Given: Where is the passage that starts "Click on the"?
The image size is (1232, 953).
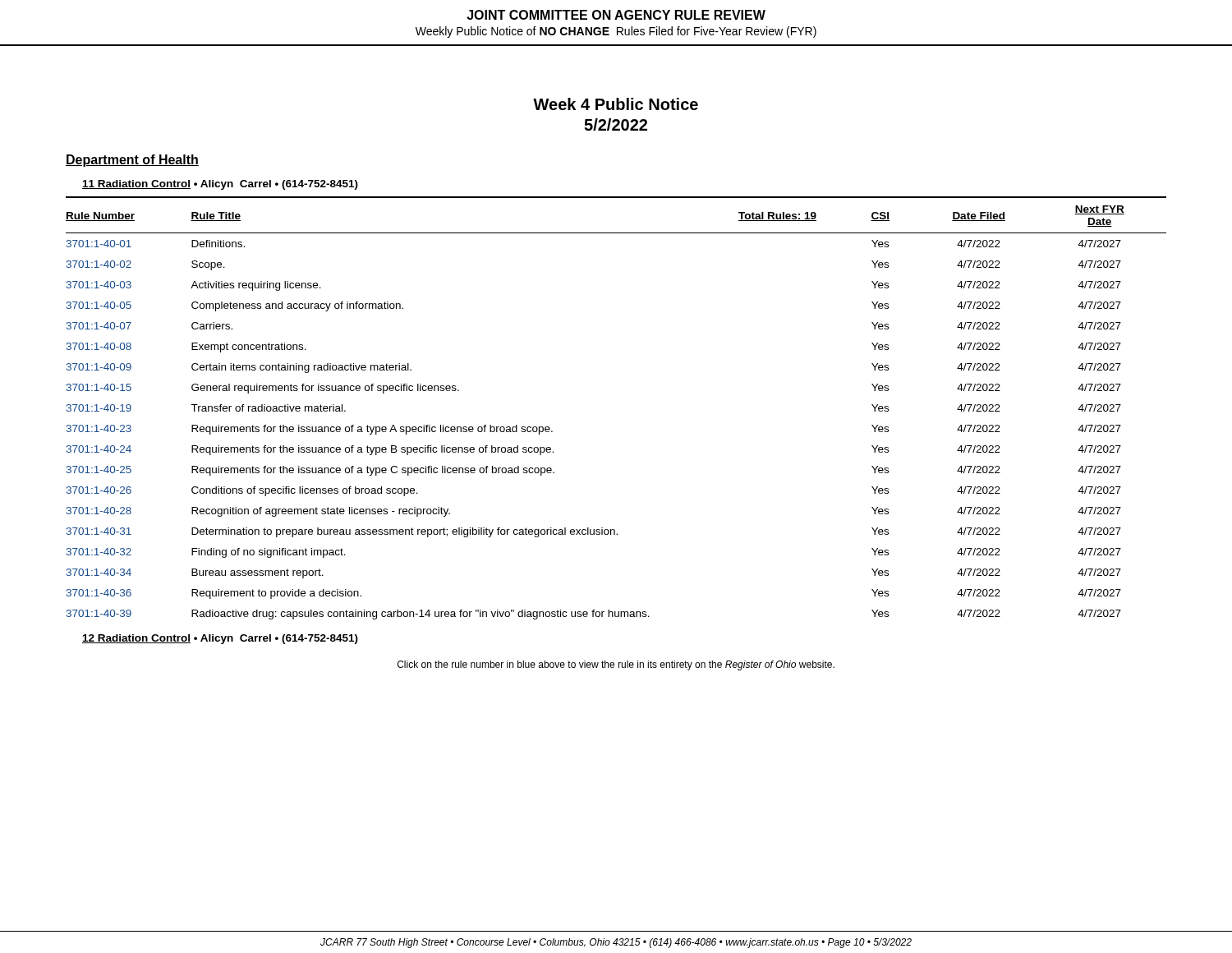Looking at the screenshot, I should click(616, 665).
